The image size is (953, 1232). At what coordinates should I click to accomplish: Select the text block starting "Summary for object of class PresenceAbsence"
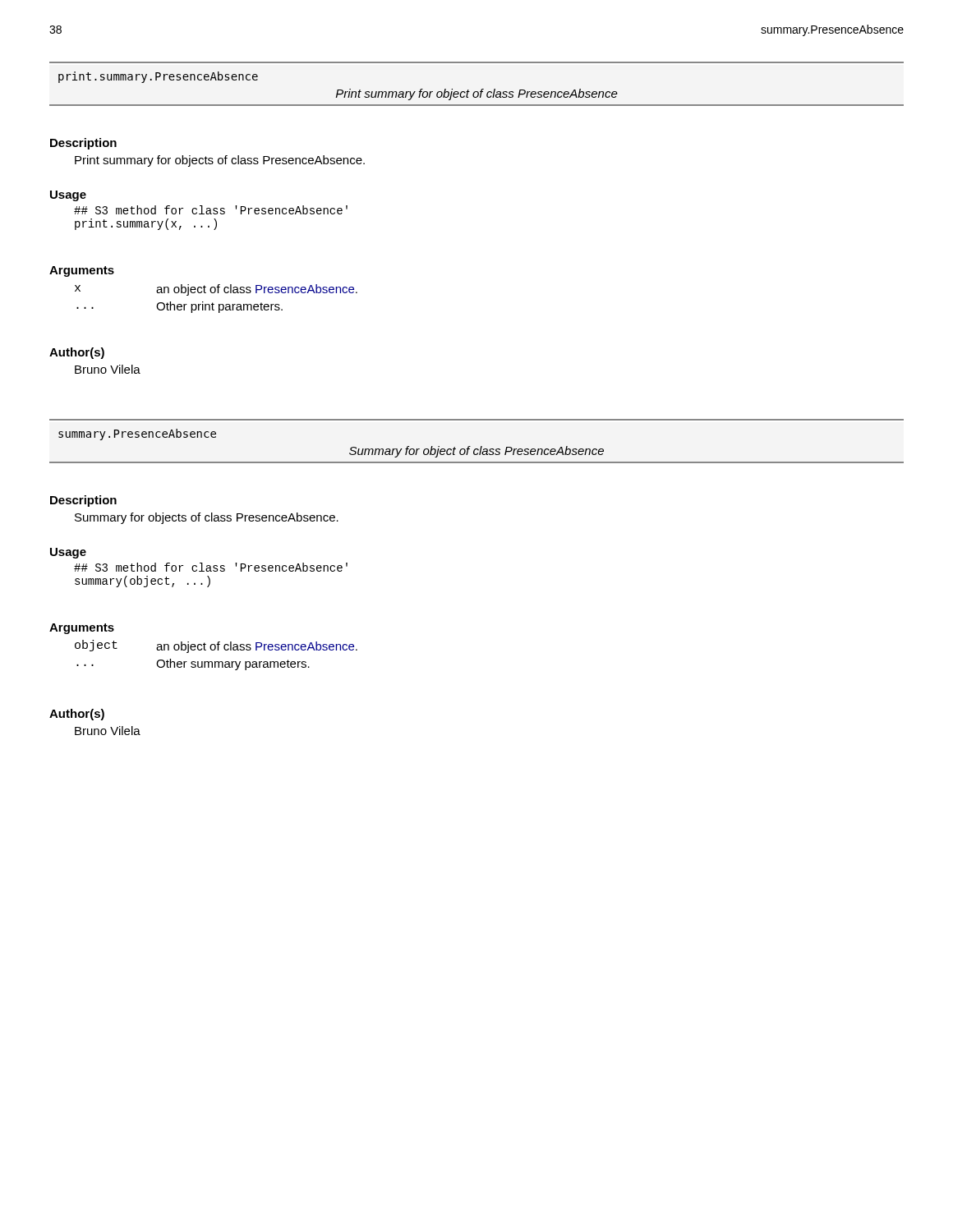476,450
